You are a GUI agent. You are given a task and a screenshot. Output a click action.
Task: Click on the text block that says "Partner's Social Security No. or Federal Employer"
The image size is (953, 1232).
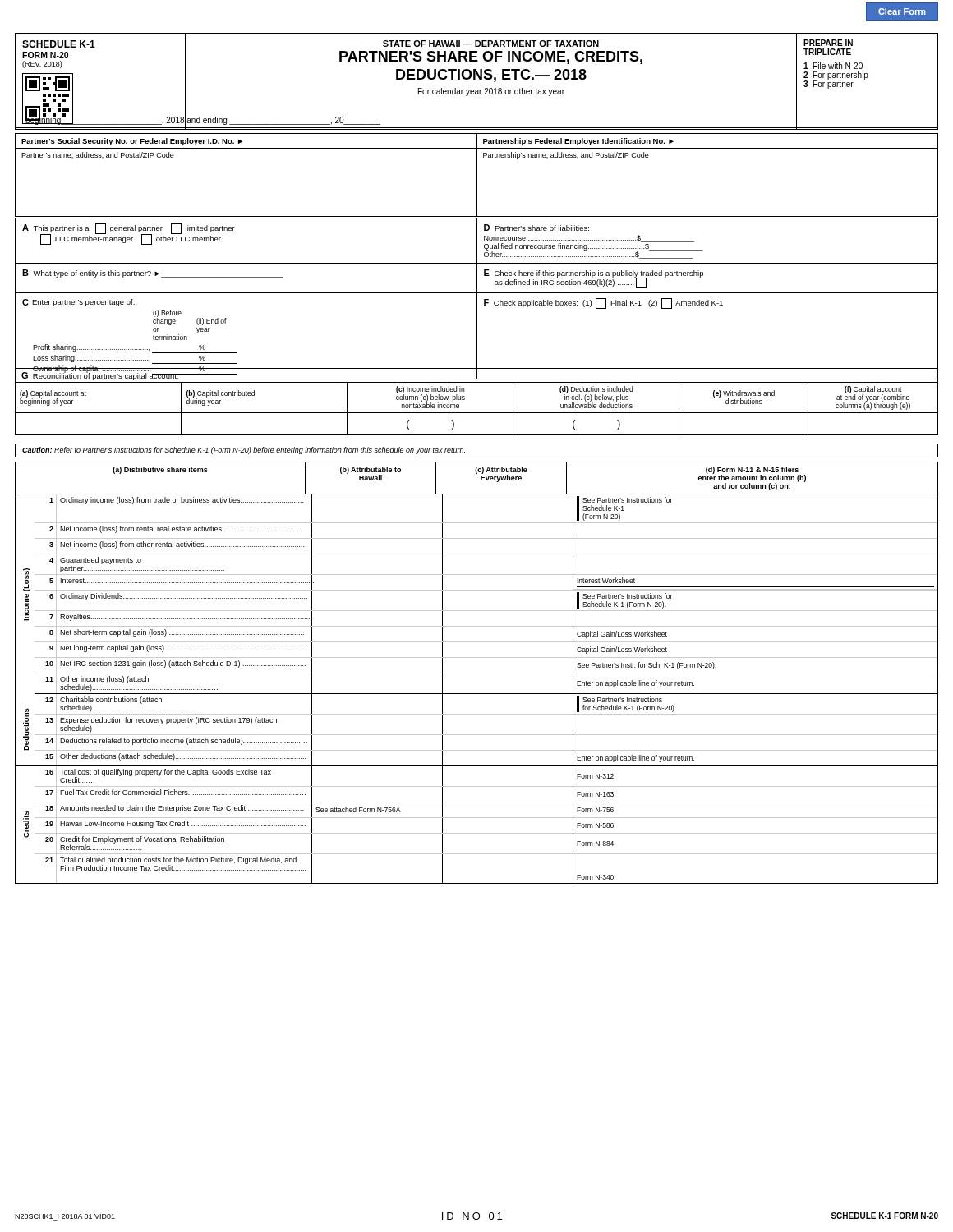click(x=476, y=141)
